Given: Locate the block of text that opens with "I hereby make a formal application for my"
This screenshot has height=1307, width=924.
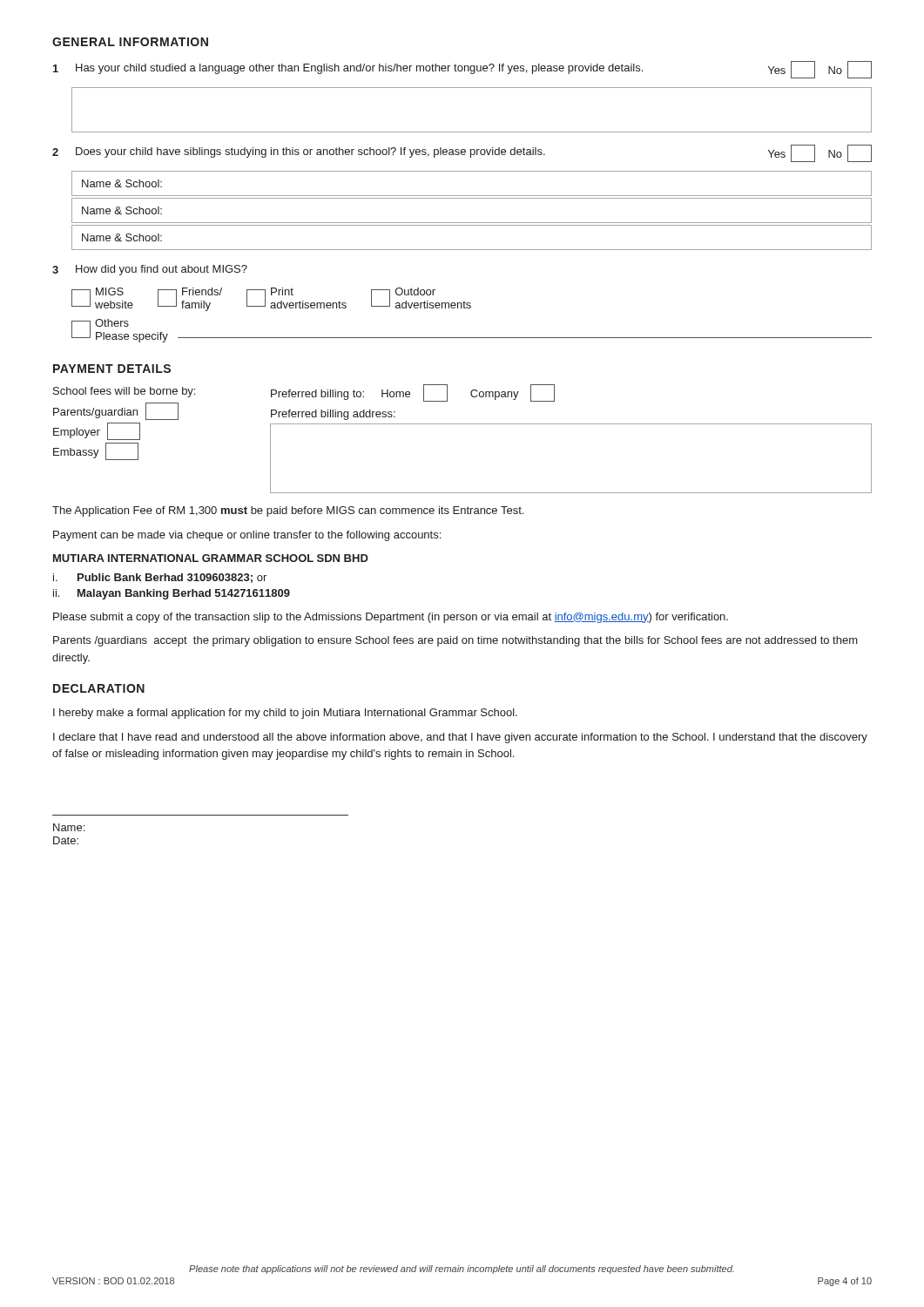Looking at the screenshot, I should click(x=285, y=712).
